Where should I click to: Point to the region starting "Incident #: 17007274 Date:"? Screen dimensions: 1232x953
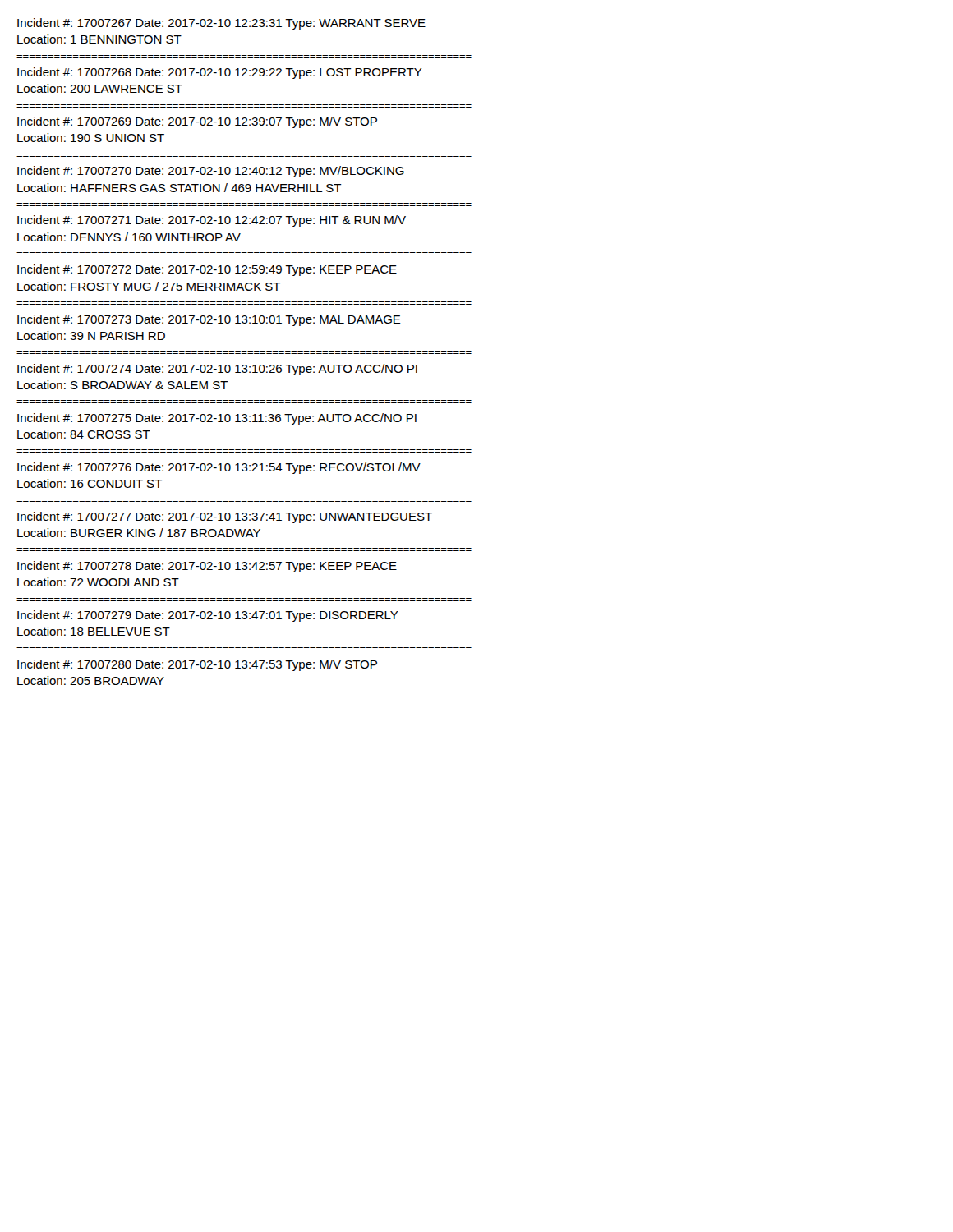coord(217,370)
